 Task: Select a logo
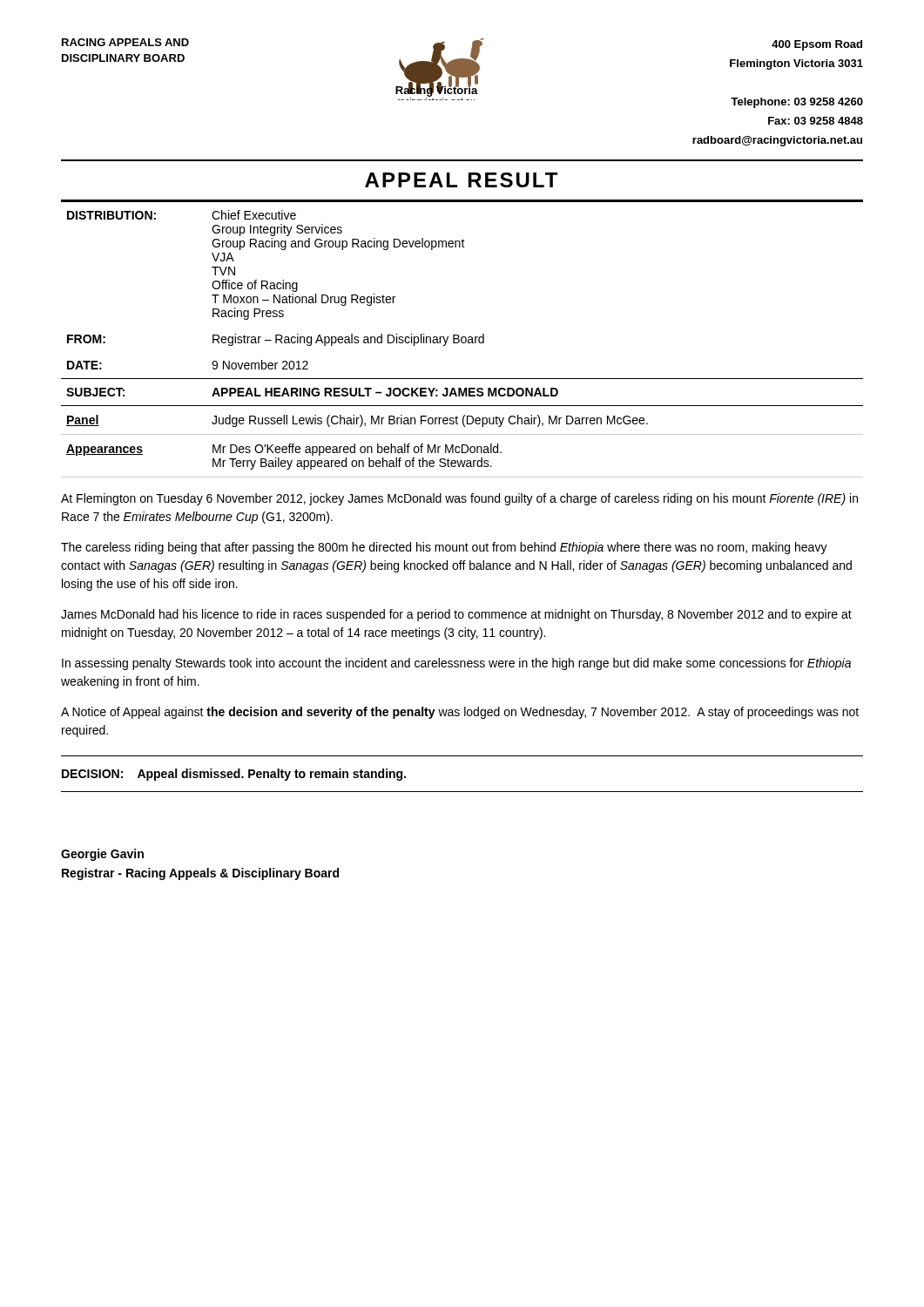click(436, 68)
